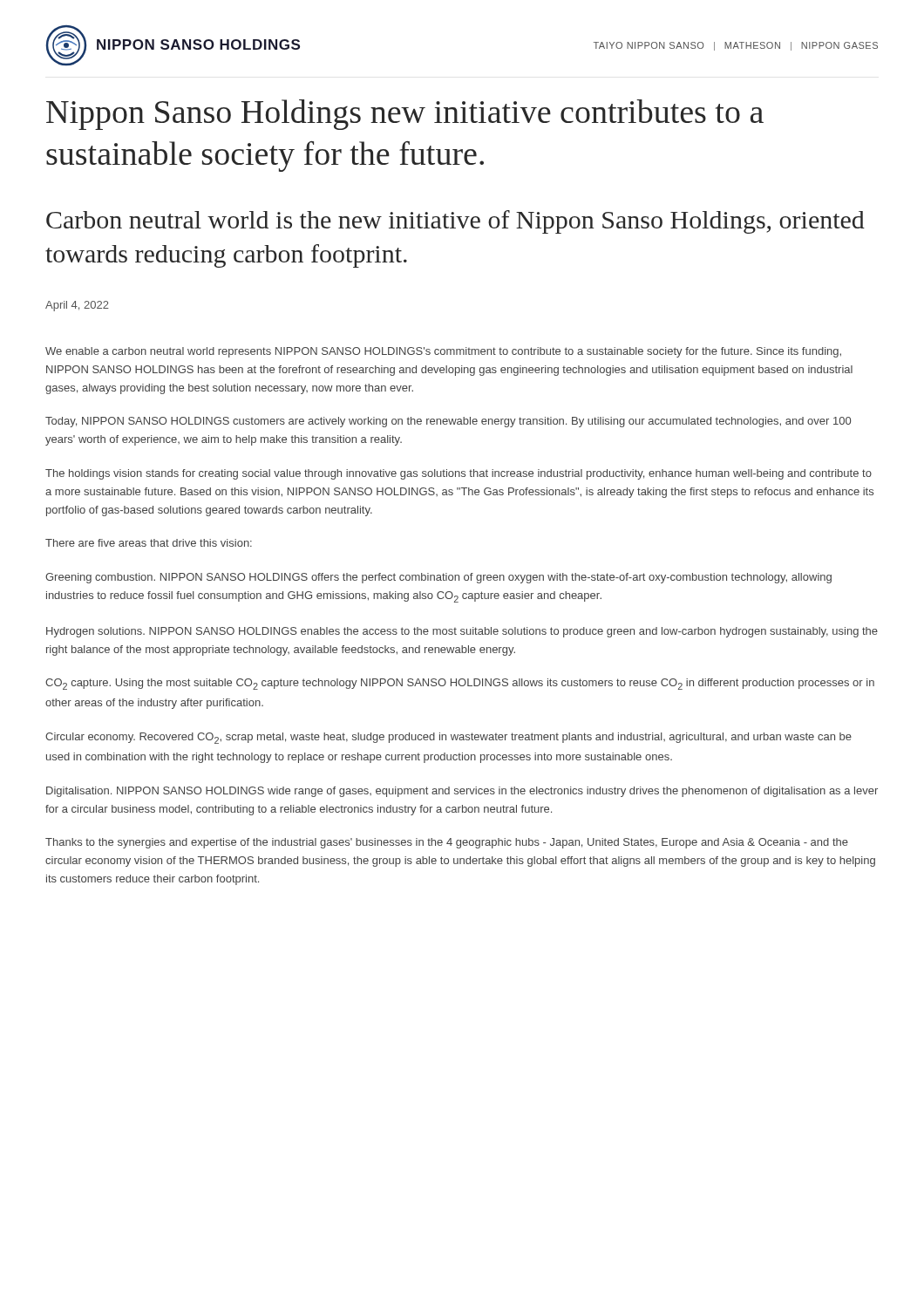Select the text starting "Today, NIPPON SANSO HOLDINGS customers are actively"
The width and height of the screenshot is (924, 1308).
point(462,431)
